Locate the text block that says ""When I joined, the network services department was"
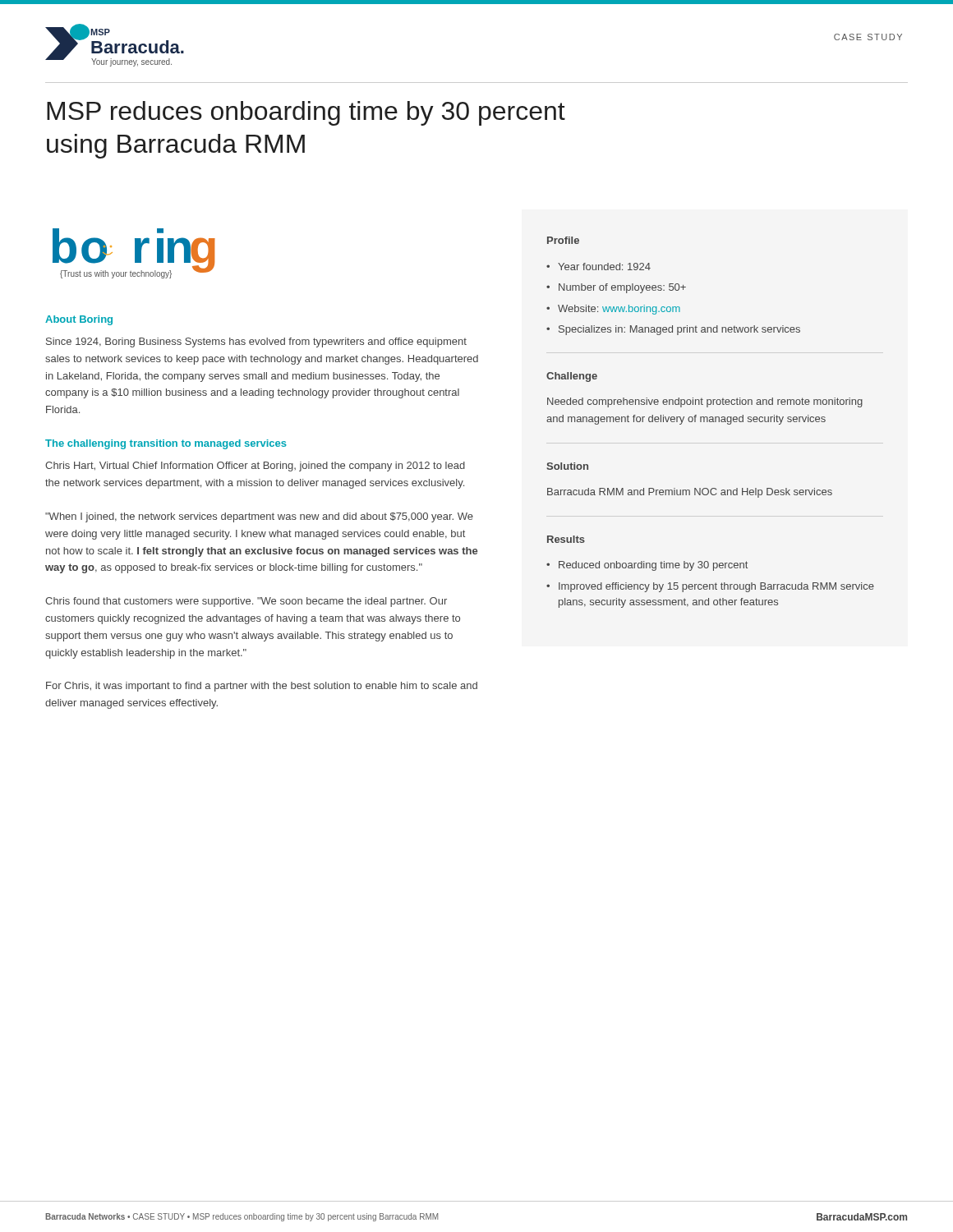Screen dimensions: 1232x953 pos(262,542)
